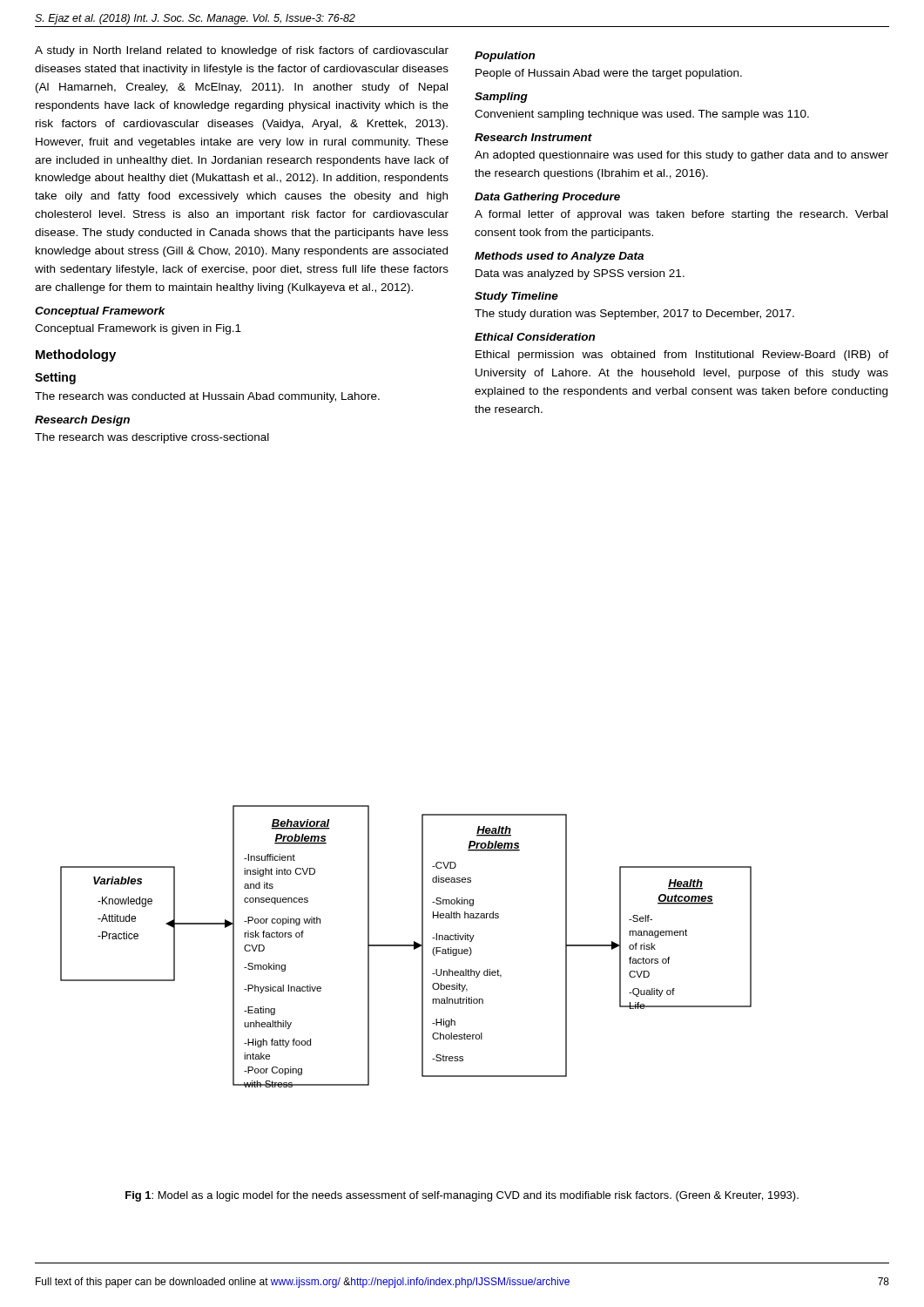
Task: Select the block starting "Conceptual Framework is given in Fig.1"
Action: click(x=138, y=328)
